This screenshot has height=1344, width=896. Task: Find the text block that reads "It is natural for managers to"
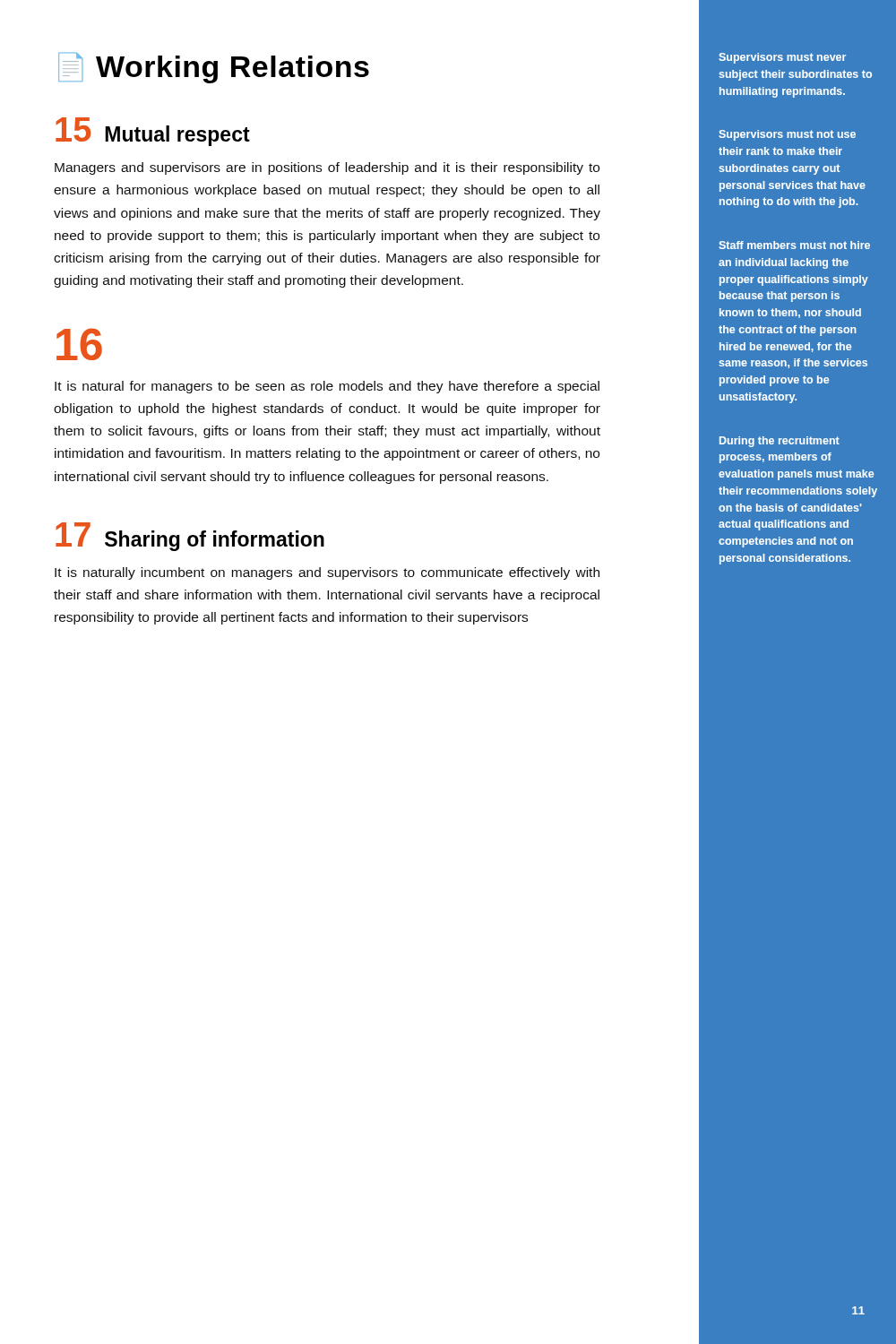point(327,431)
